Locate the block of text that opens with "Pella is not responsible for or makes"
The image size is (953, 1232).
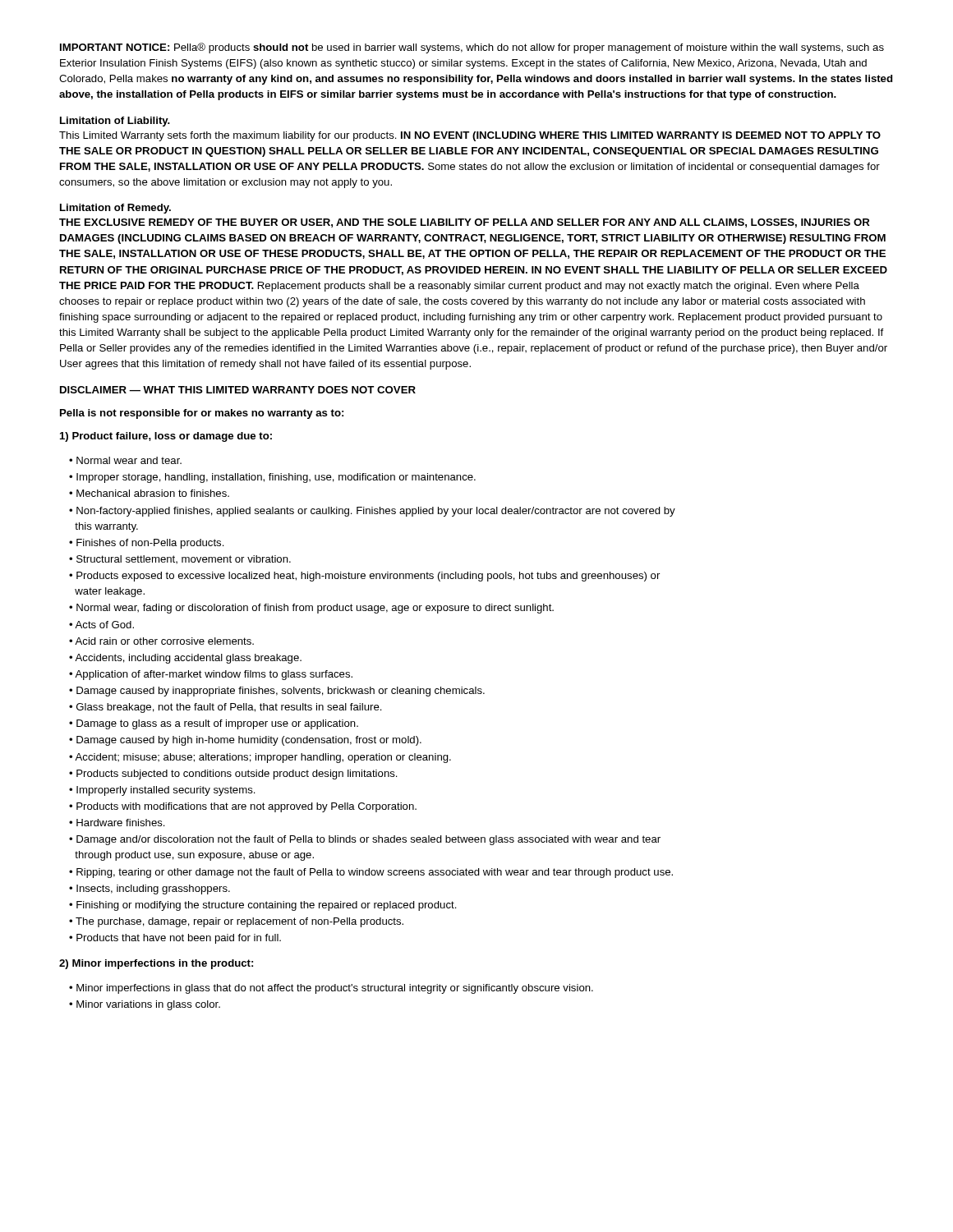(202, 414)
